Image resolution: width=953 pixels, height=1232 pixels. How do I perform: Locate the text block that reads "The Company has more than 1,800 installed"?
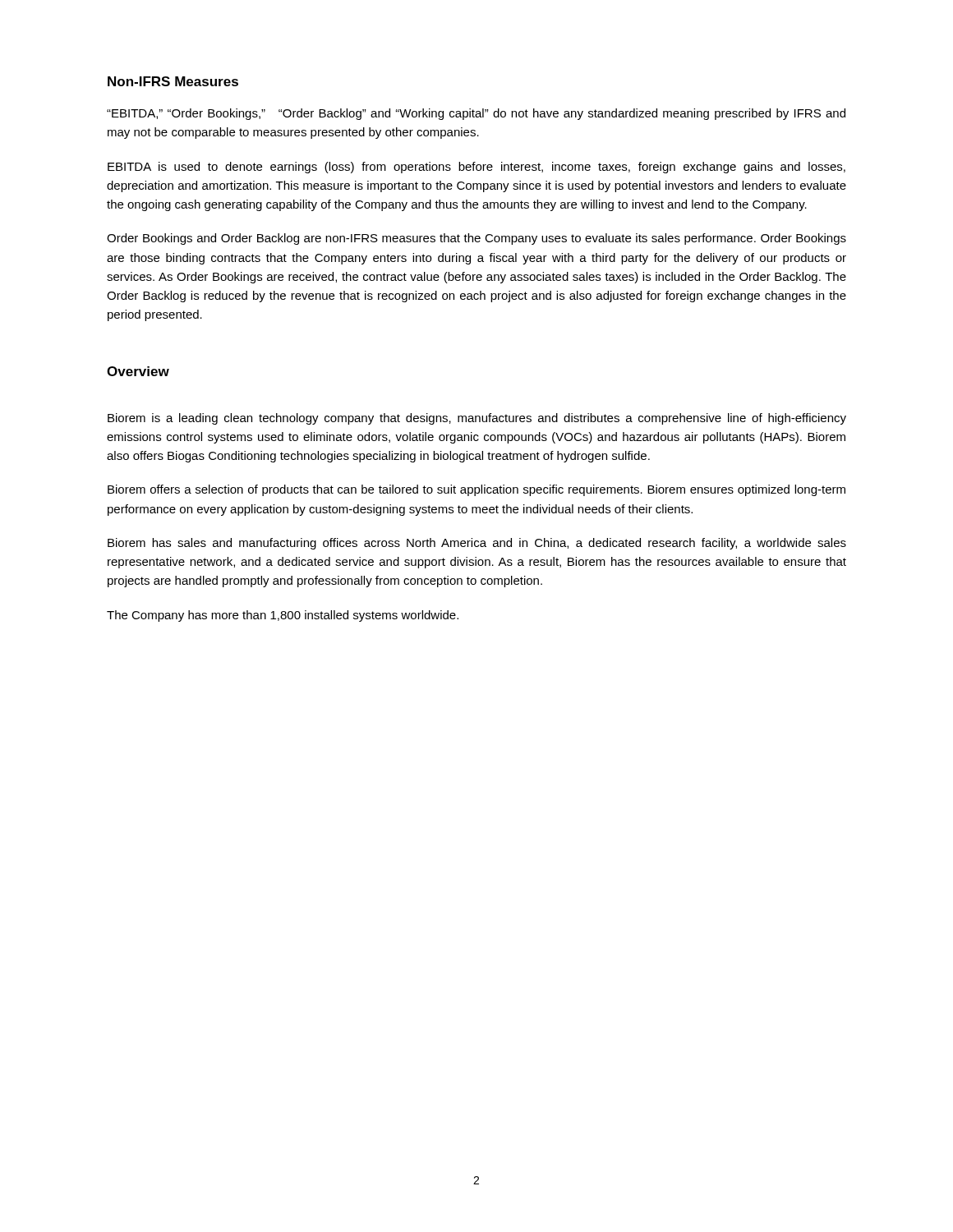coord(283,614)
